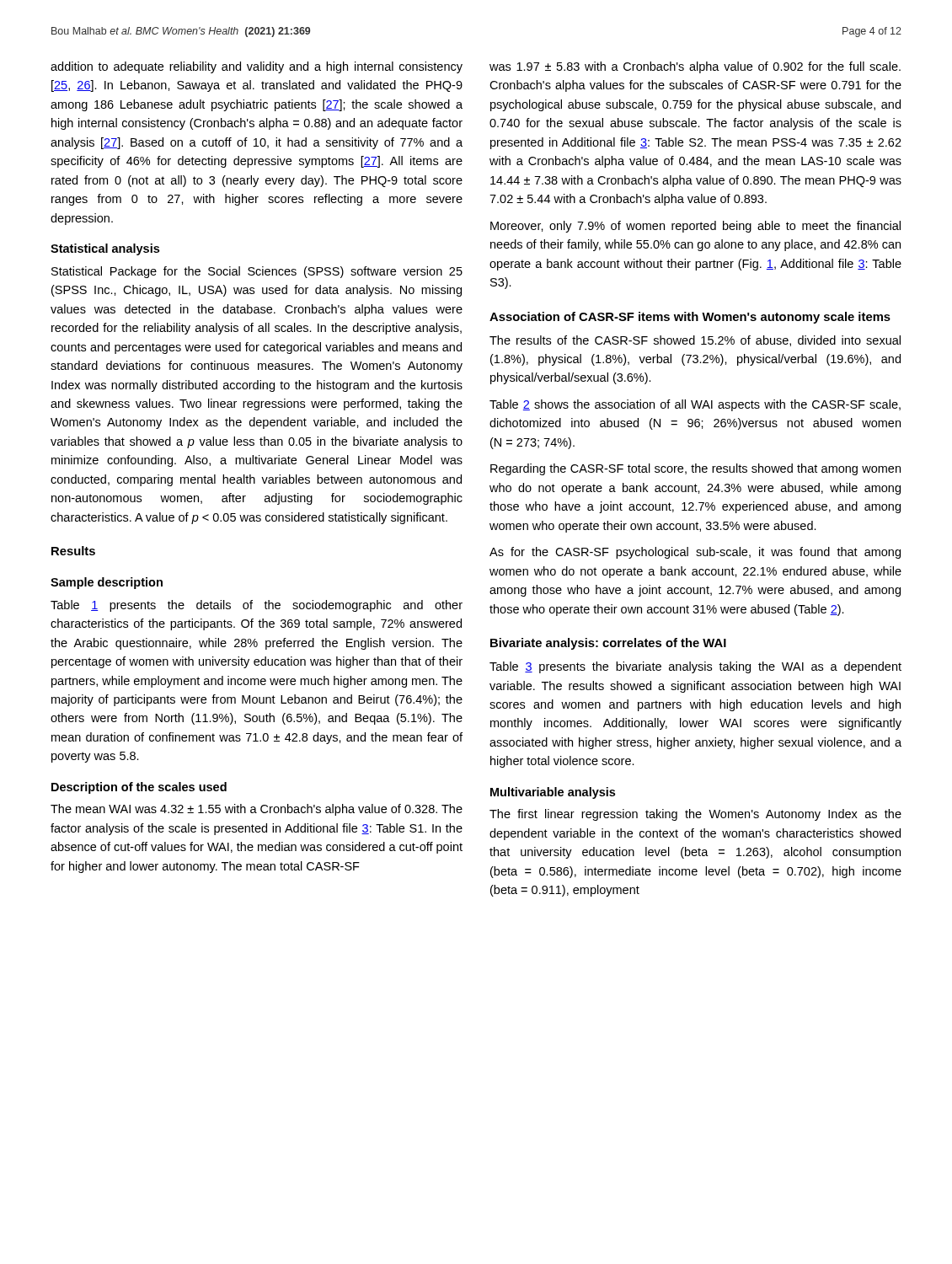Select the section header with the text "Multivariable analysis"
Screen dimensions: 1264x952
pos(553,792)
